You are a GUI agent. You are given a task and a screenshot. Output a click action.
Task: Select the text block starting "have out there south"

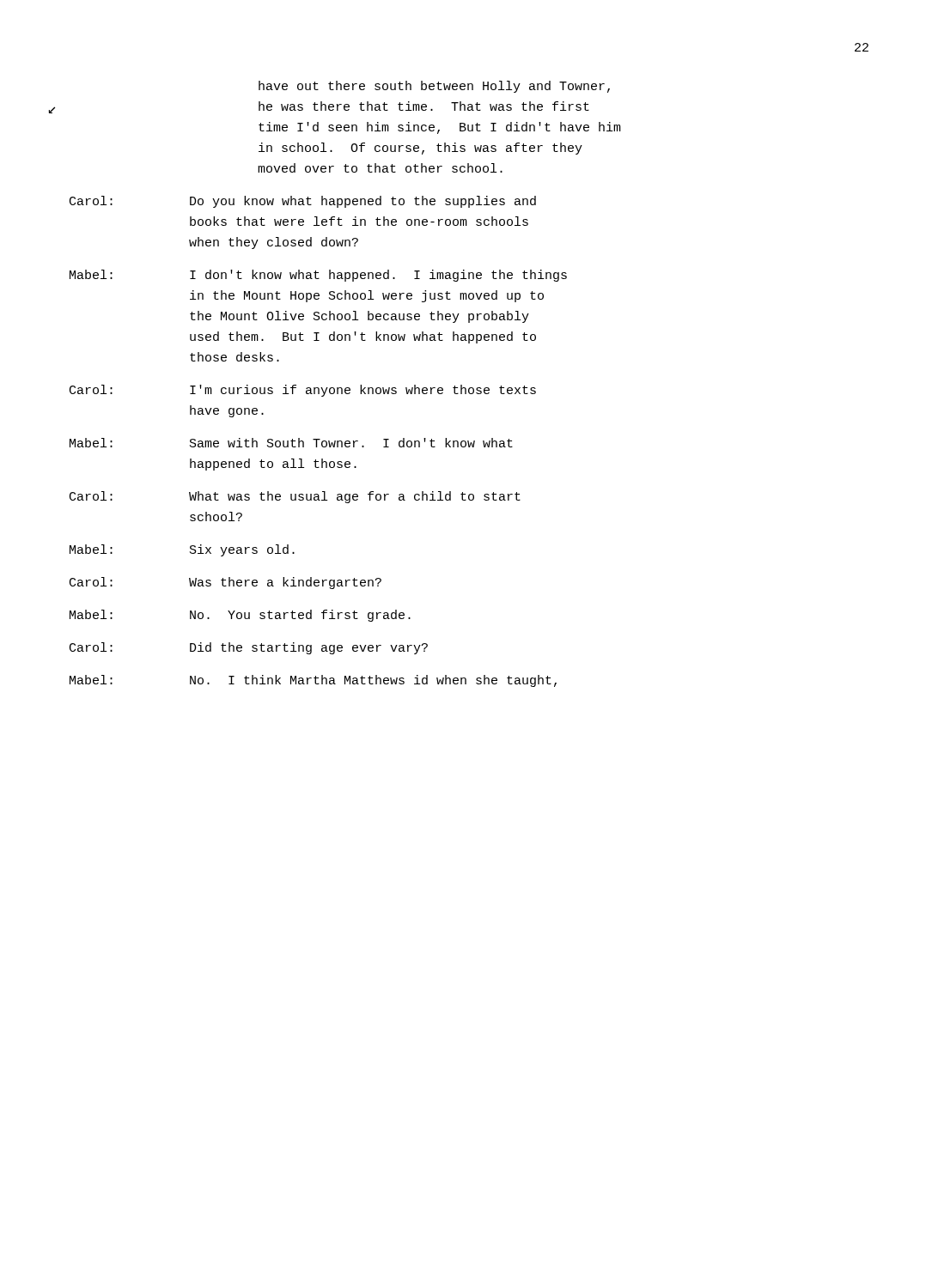439,128
